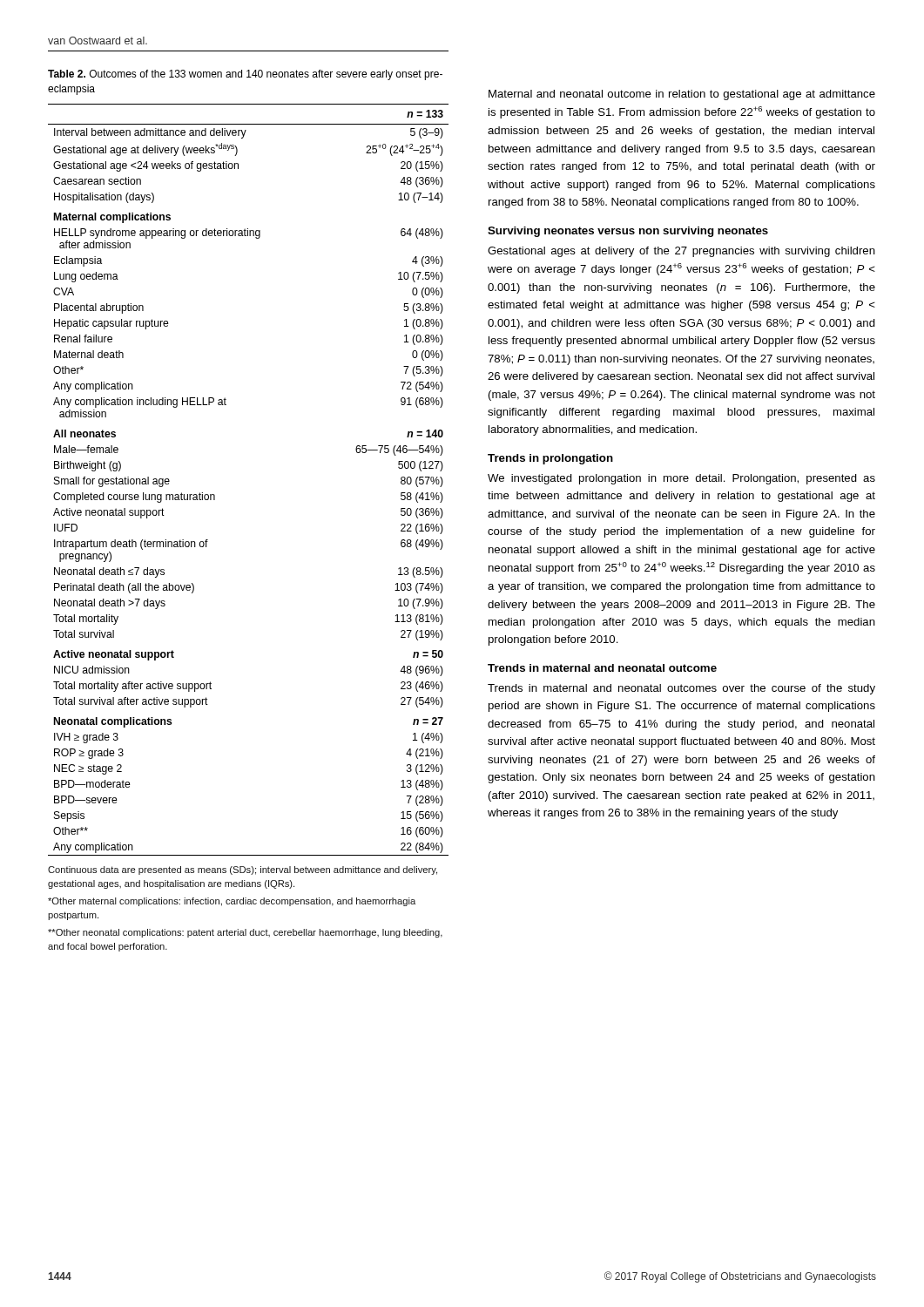The width and height of the screenshot is (924, 1307).
Task: Find the text block starting "Surviving neonates versus non surviving neonates"
Action: (x=628, y=230)
